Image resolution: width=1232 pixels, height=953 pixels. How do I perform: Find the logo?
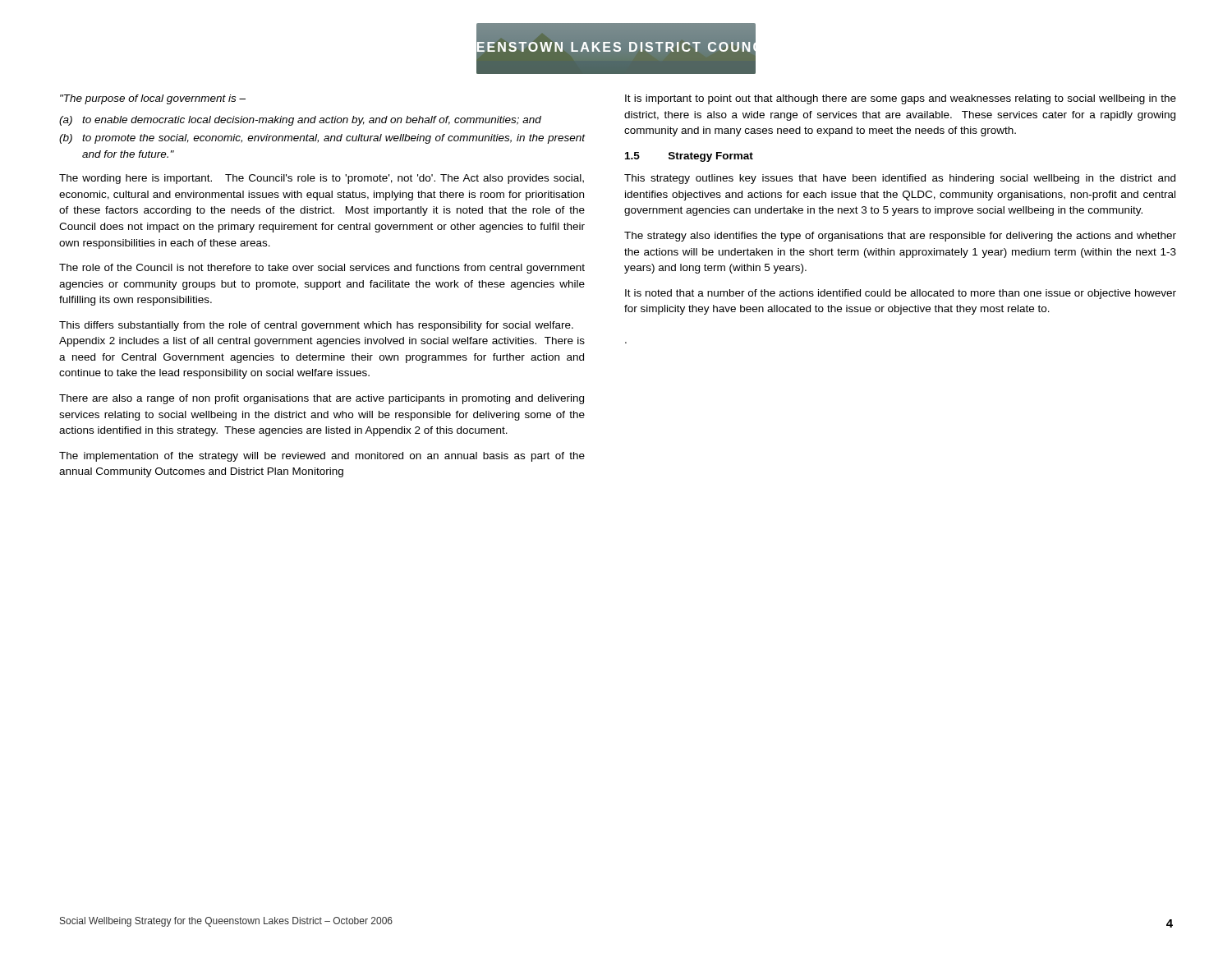pos(616,48)
